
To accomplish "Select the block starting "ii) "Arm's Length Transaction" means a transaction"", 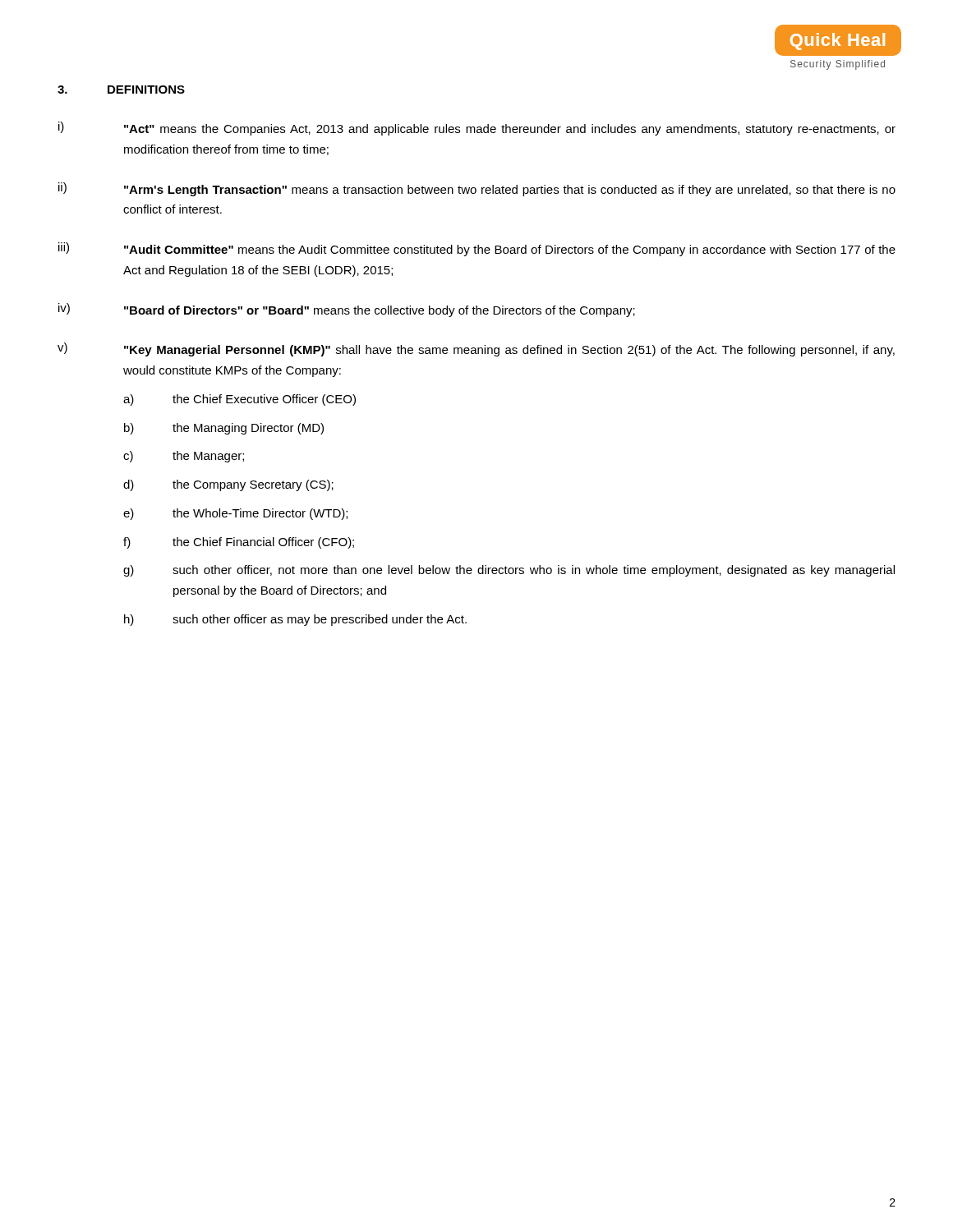I will pyautogui.click(x=476, y=200).
